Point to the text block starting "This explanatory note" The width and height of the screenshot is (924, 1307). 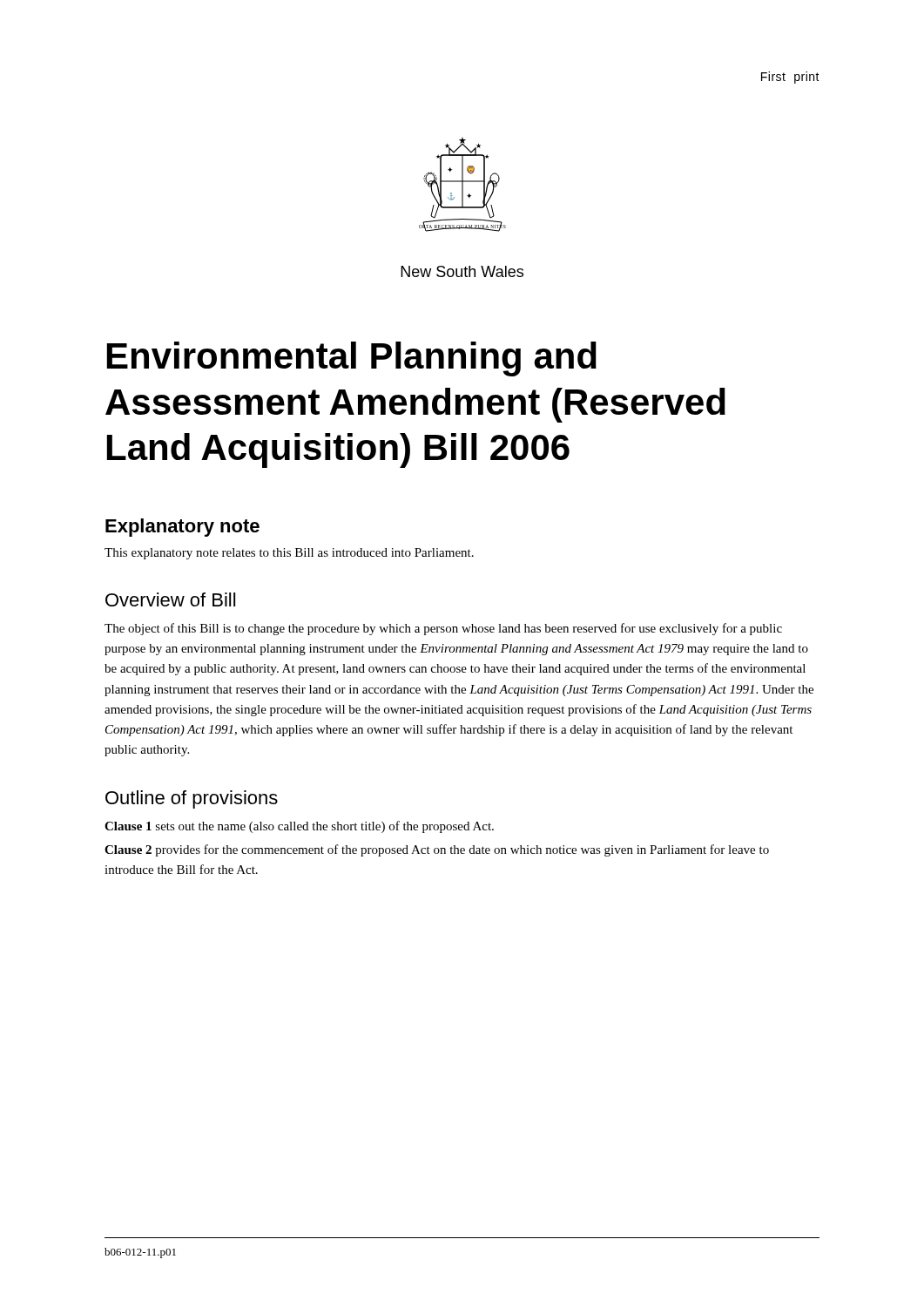tap(289, 552)
